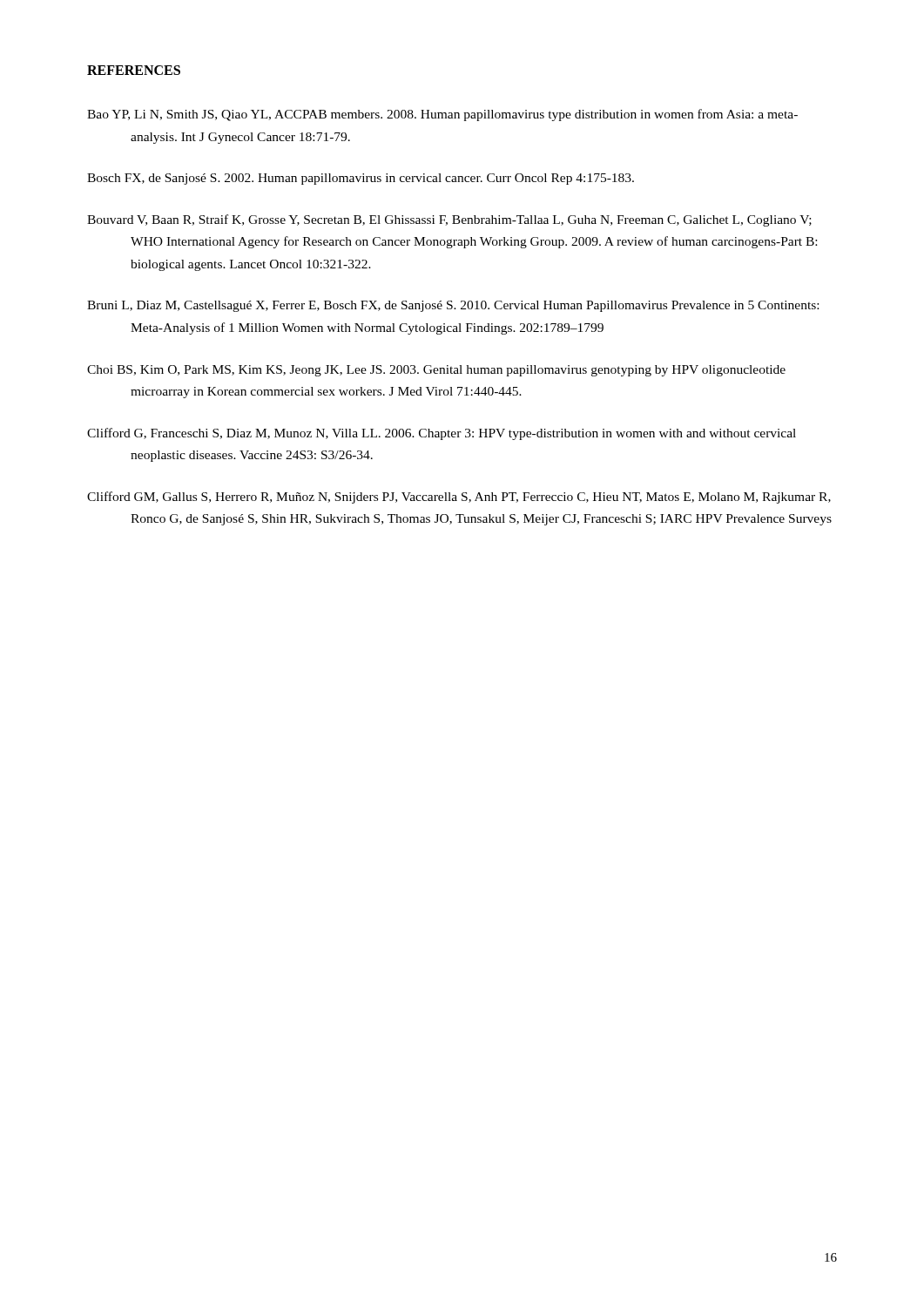924x1307 pixels.
Task: Click on the list item that says "Choi BS, Kim"
Action: pos(436,380)
